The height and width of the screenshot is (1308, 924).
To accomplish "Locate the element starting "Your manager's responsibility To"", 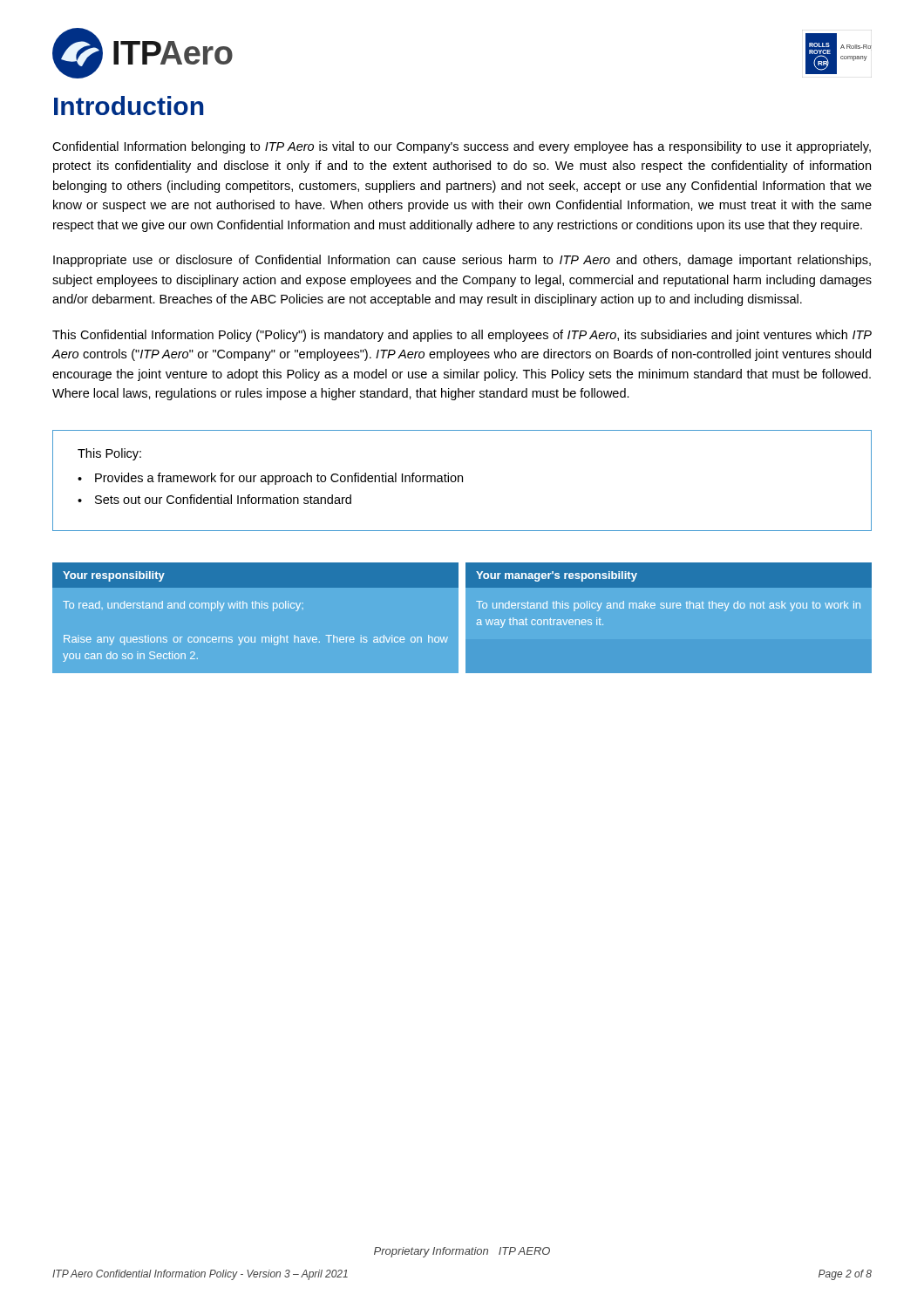I will tap(669, 601).
